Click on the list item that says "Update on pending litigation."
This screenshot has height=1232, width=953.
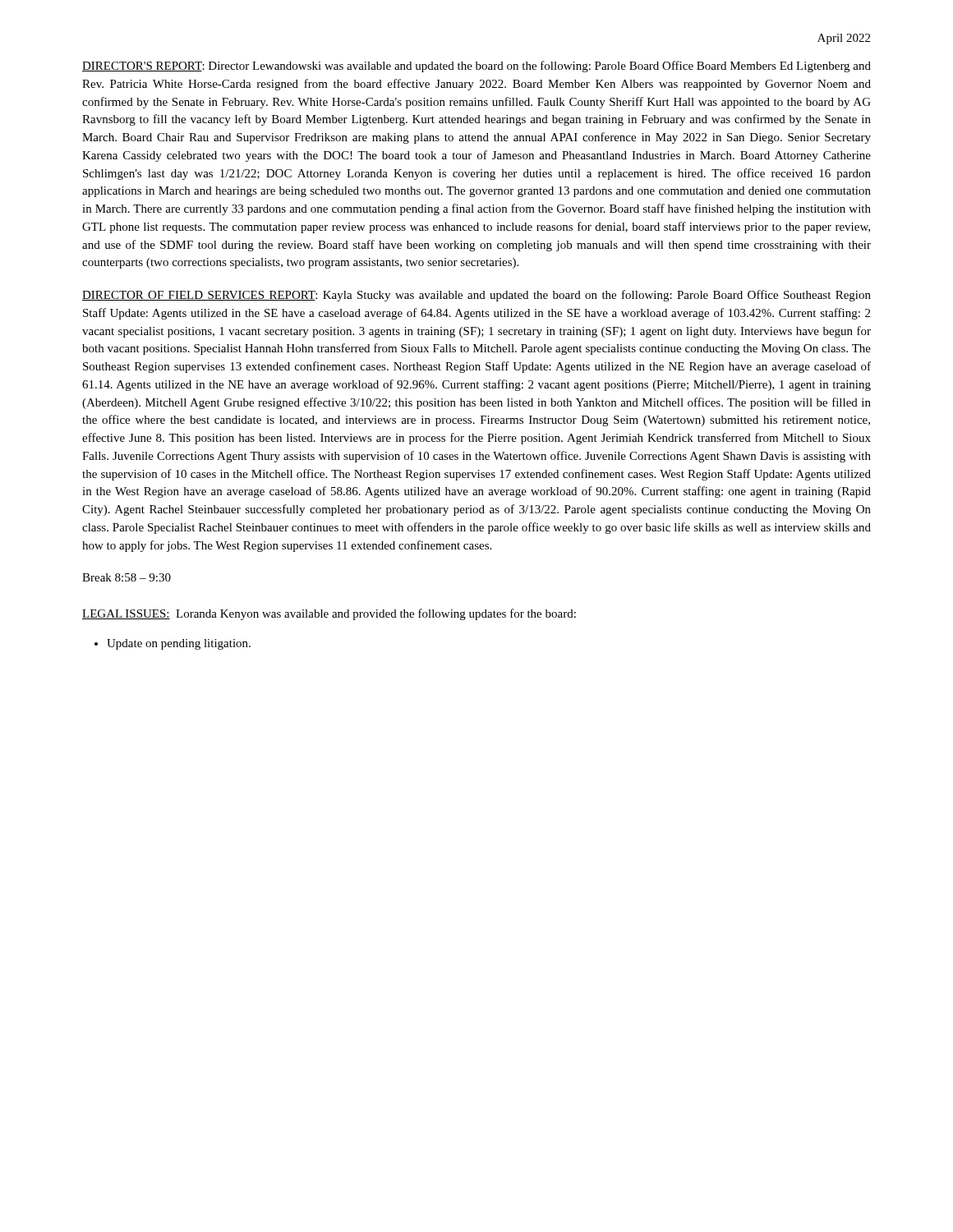click(x=179, y=644)
